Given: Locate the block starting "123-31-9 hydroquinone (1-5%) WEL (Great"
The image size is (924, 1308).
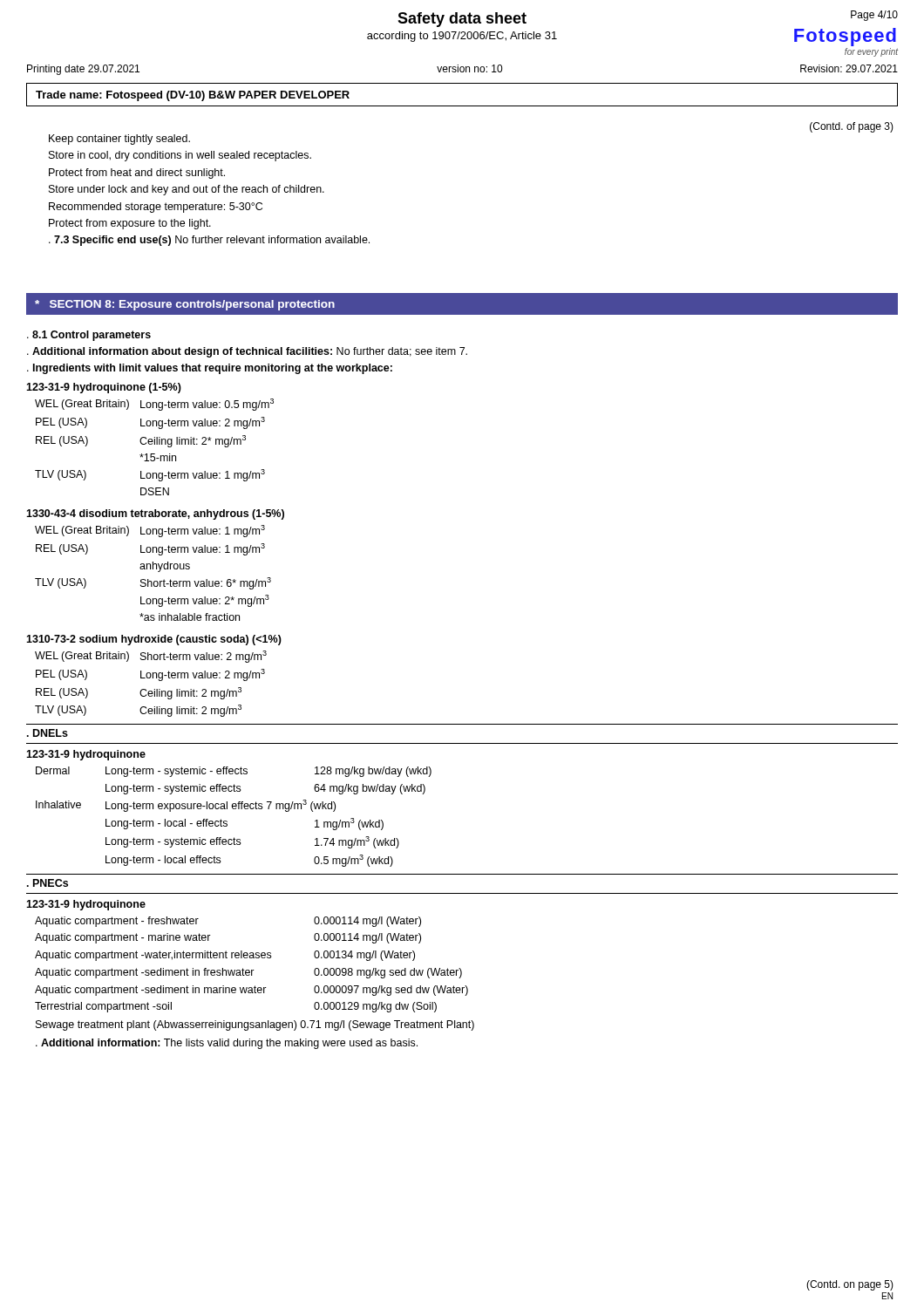Looking at the screenshot, I should click(104, 388).
